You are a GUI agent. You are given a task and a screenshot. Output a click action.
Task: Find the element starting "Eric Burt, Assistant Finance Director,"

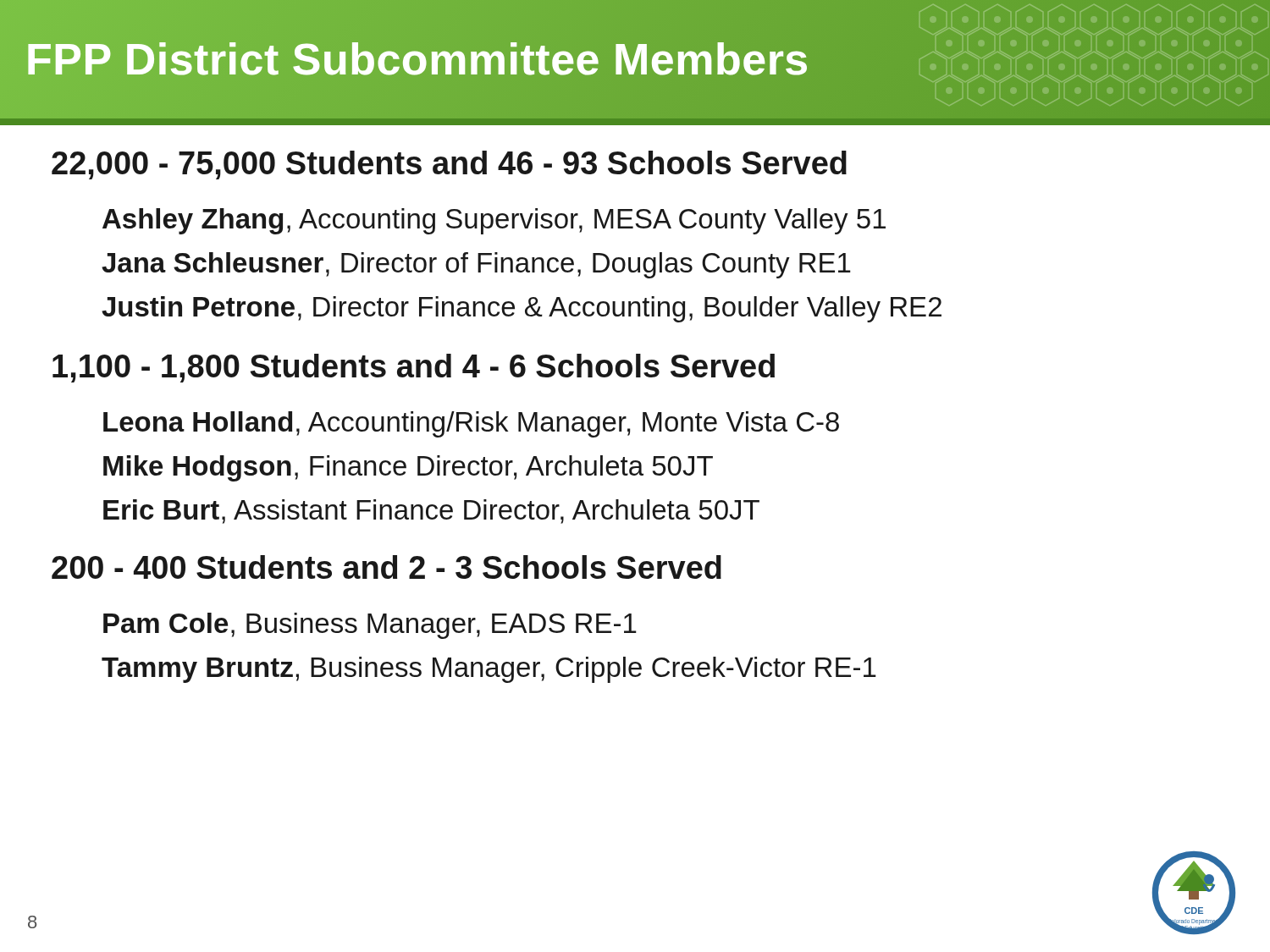[431, 510]
